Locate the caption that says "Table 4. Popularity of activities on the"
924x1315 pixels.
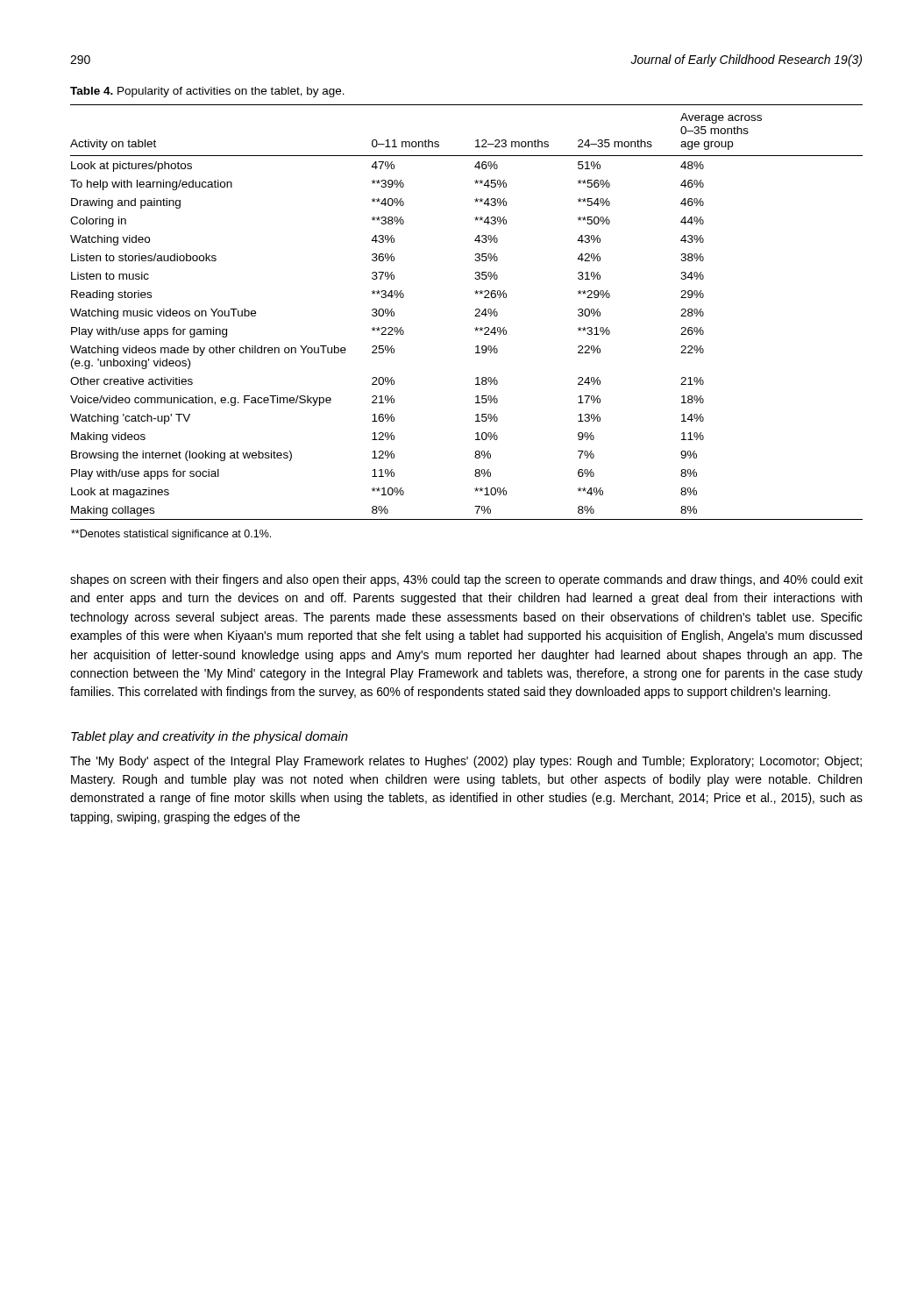coord(208,91)
